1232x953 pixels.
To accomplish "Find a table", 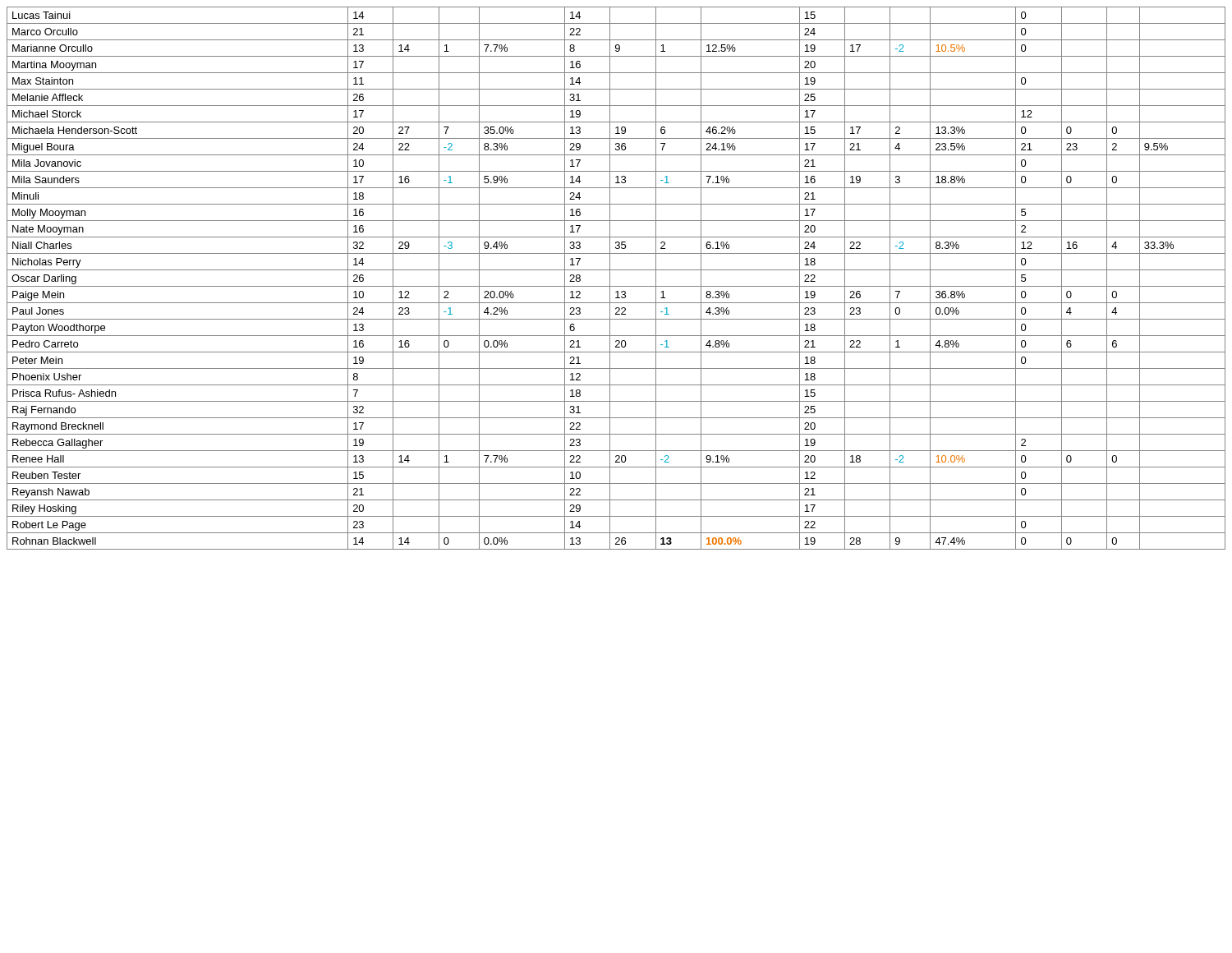I will (x=616, y=278).
